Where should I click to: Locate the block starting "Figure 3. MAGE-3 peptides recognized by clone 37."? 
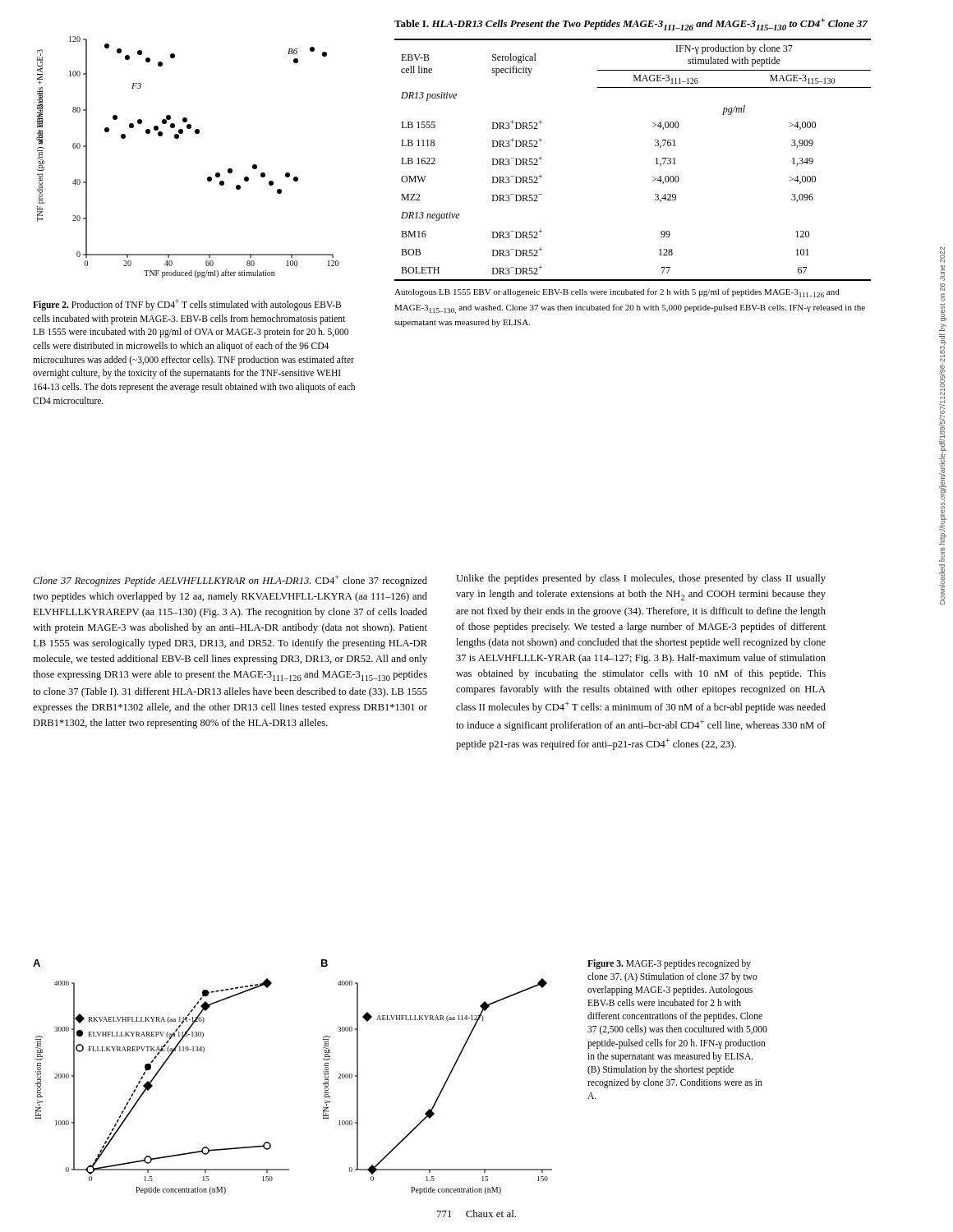[x=677, y=1030]
